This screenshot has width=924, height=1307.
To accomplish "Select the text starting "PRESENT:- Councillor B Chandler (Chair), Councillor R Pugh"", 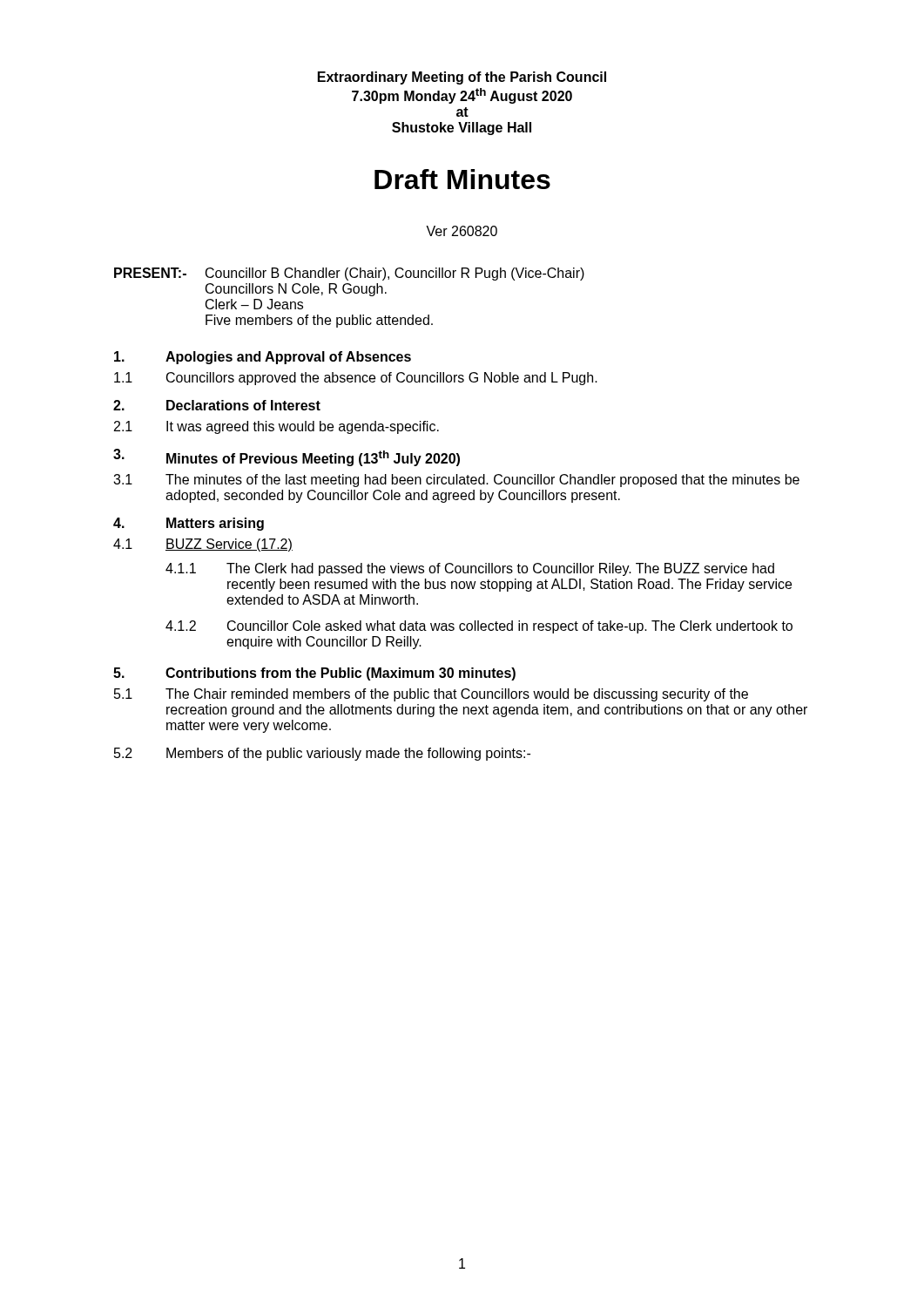I will [349, 274].
